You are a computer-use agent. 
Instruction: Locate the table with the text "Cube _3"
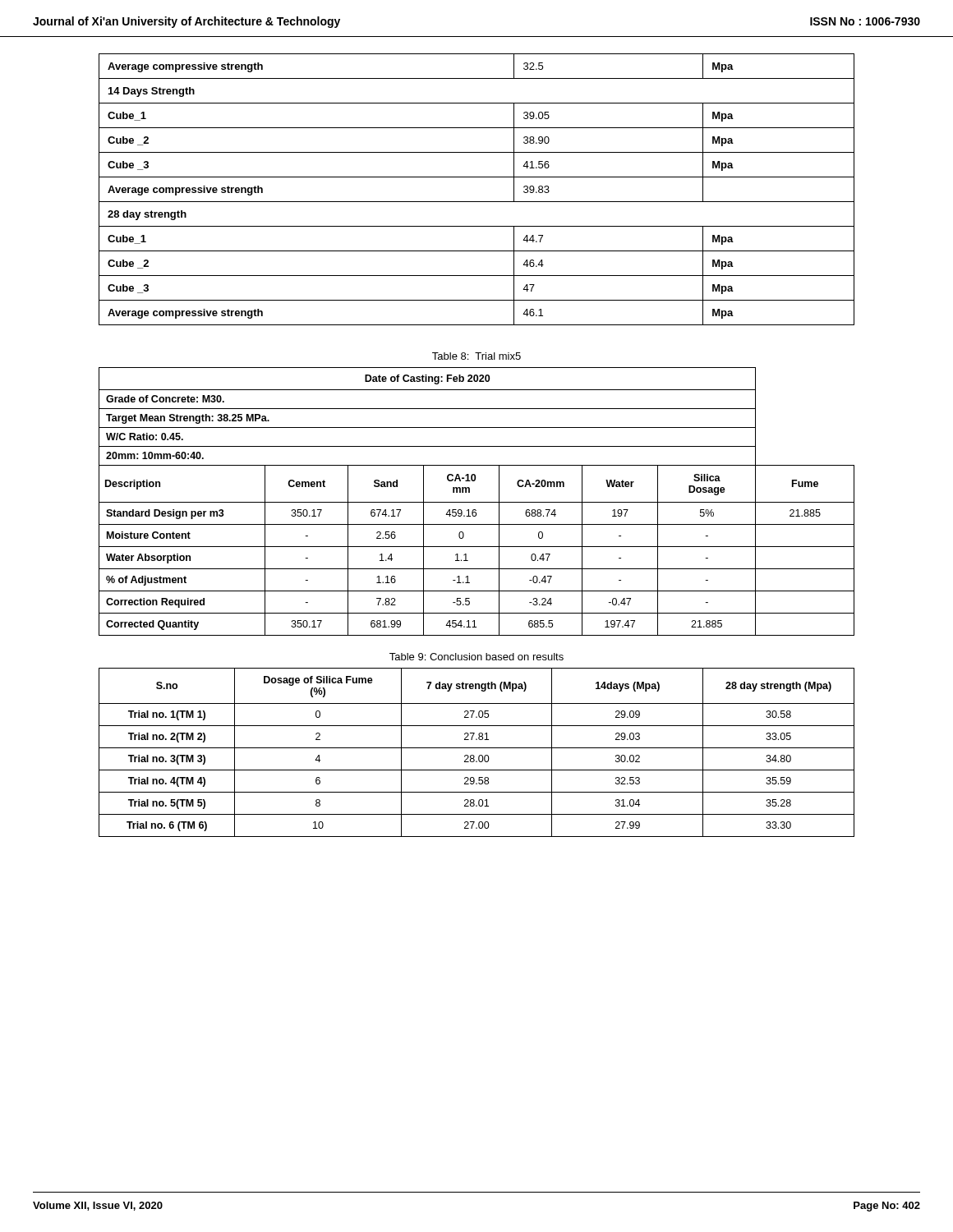click(x=476, y=189)
